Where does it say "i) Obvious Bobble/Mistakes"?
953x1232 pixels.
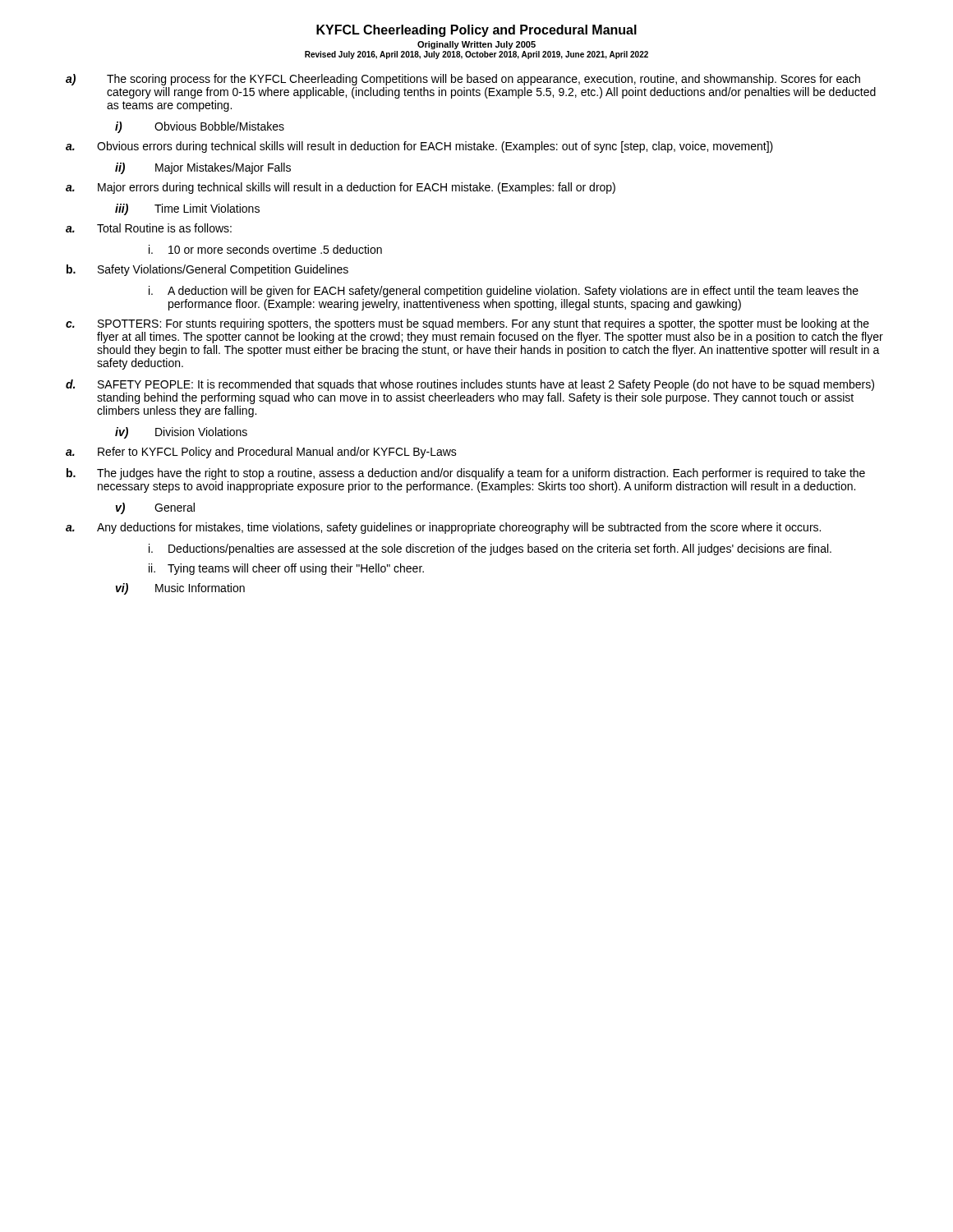pos(200,127)
